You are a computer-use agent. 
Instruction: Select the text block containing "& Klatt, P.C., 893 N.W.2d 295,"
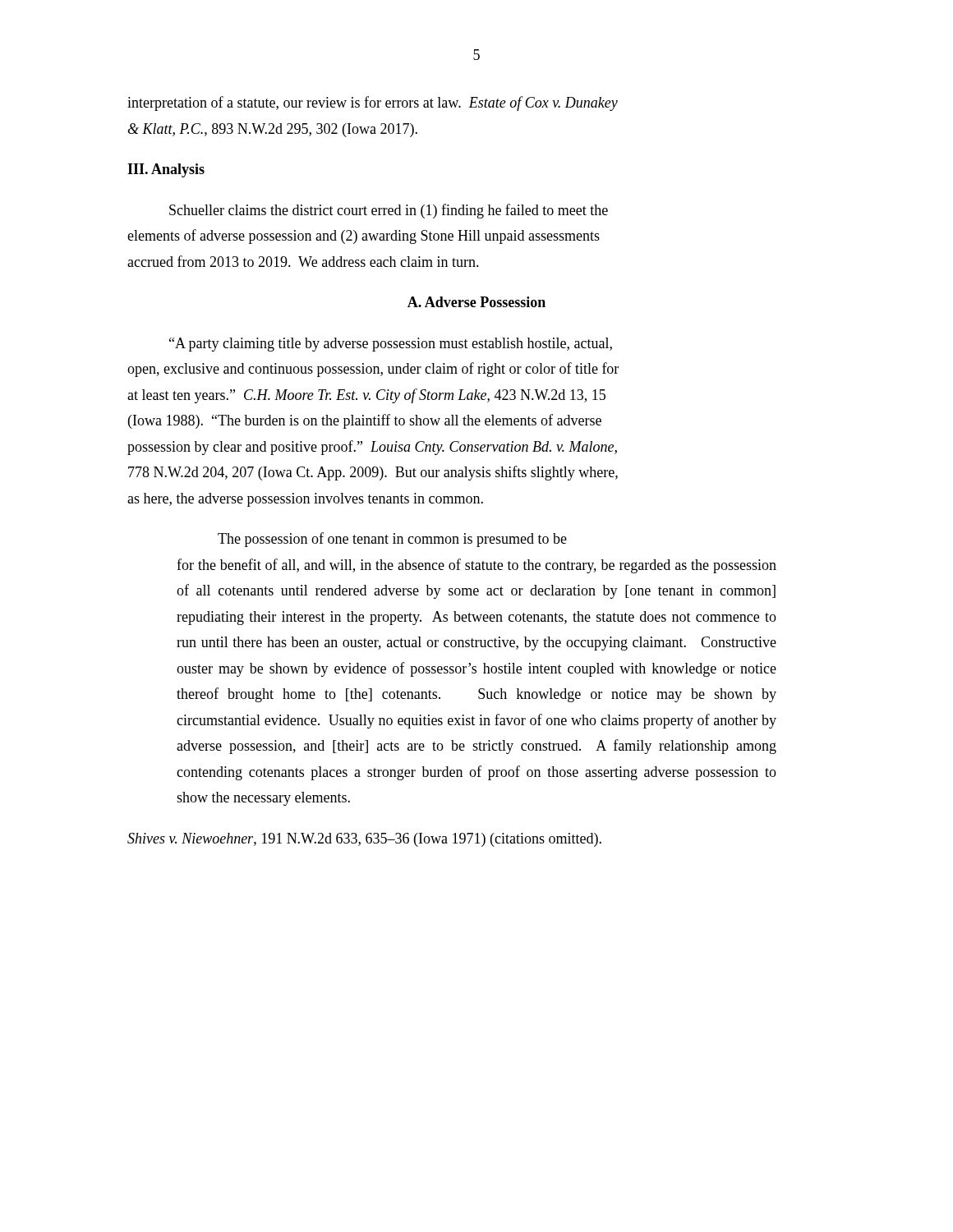(273, 129)
